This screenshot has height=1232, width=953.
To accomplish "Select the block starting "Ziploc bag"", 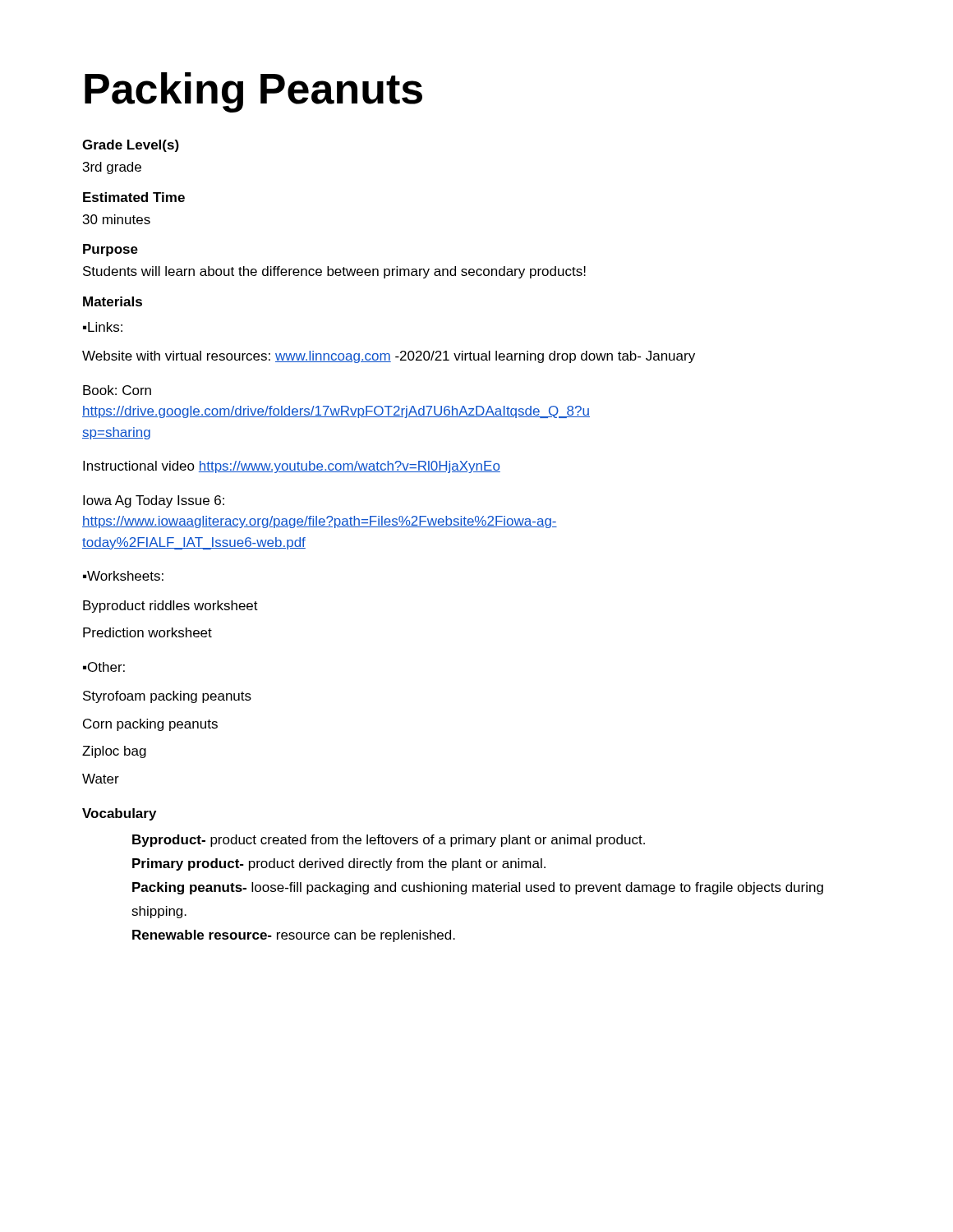I will coord(114,751).
